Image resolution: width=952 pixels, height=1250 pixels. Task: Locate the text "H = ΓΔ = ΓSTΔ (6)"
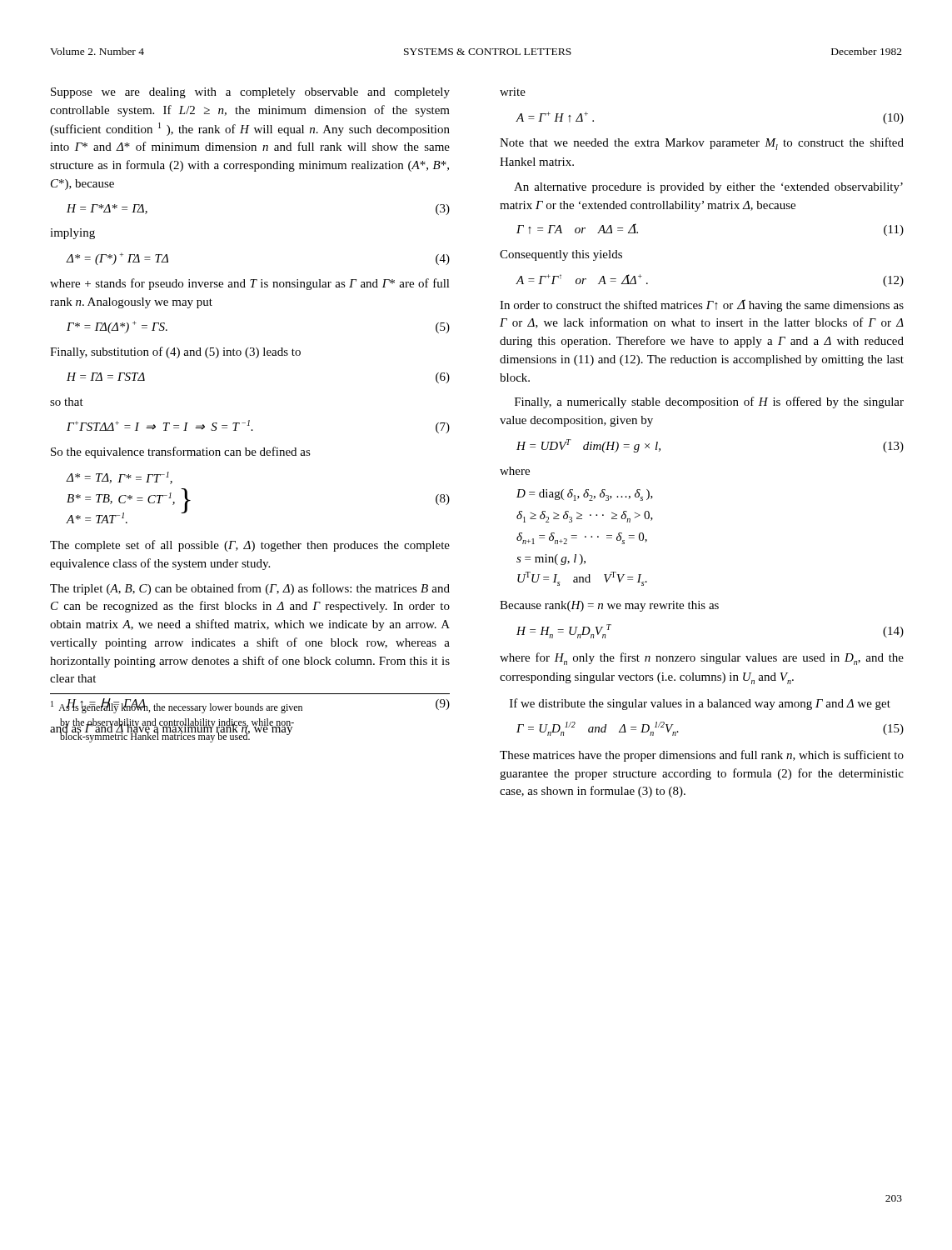click(97, 378)
